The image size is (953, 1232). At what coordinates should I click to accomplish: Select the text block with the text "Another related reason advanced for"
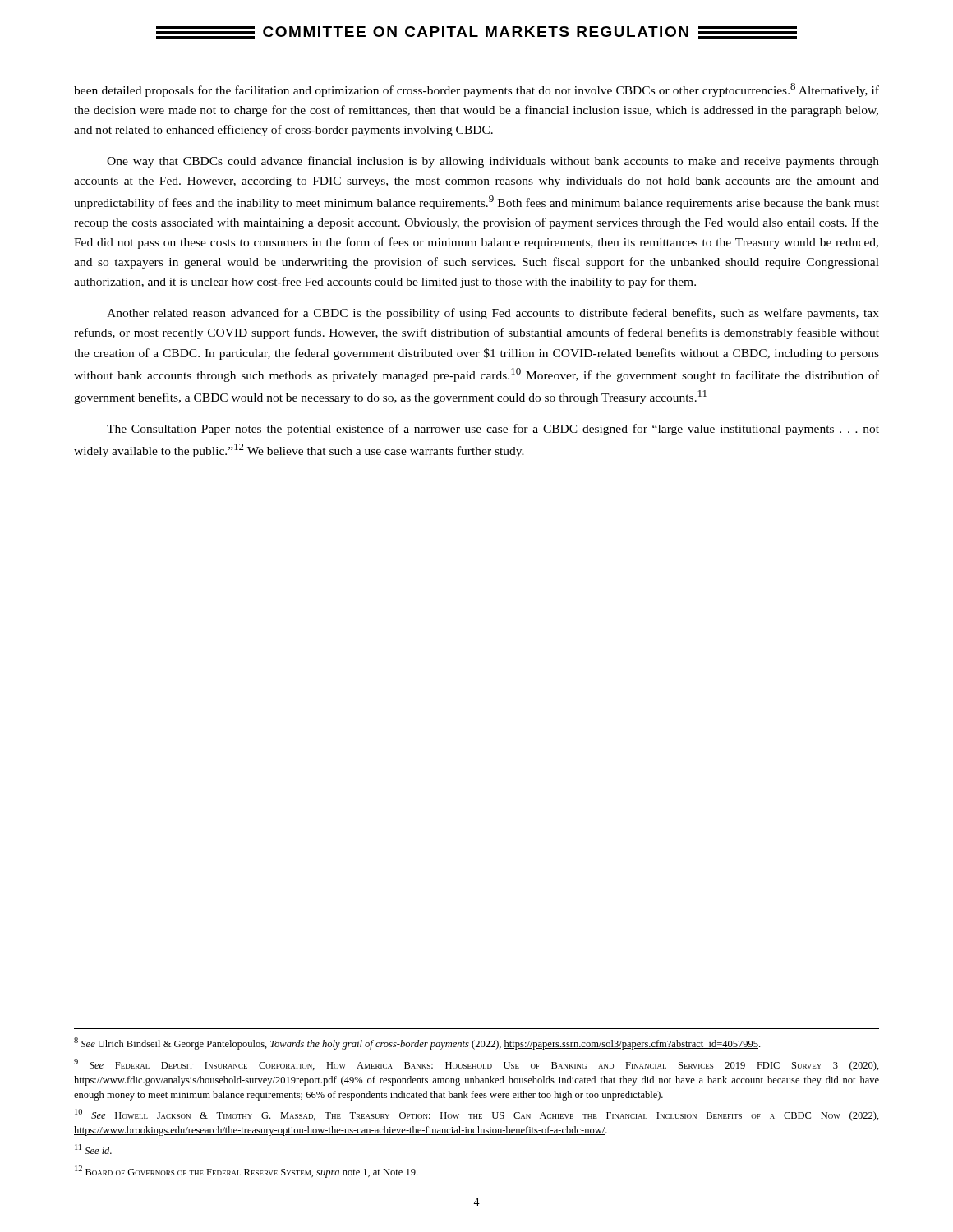tap(476, 355)
